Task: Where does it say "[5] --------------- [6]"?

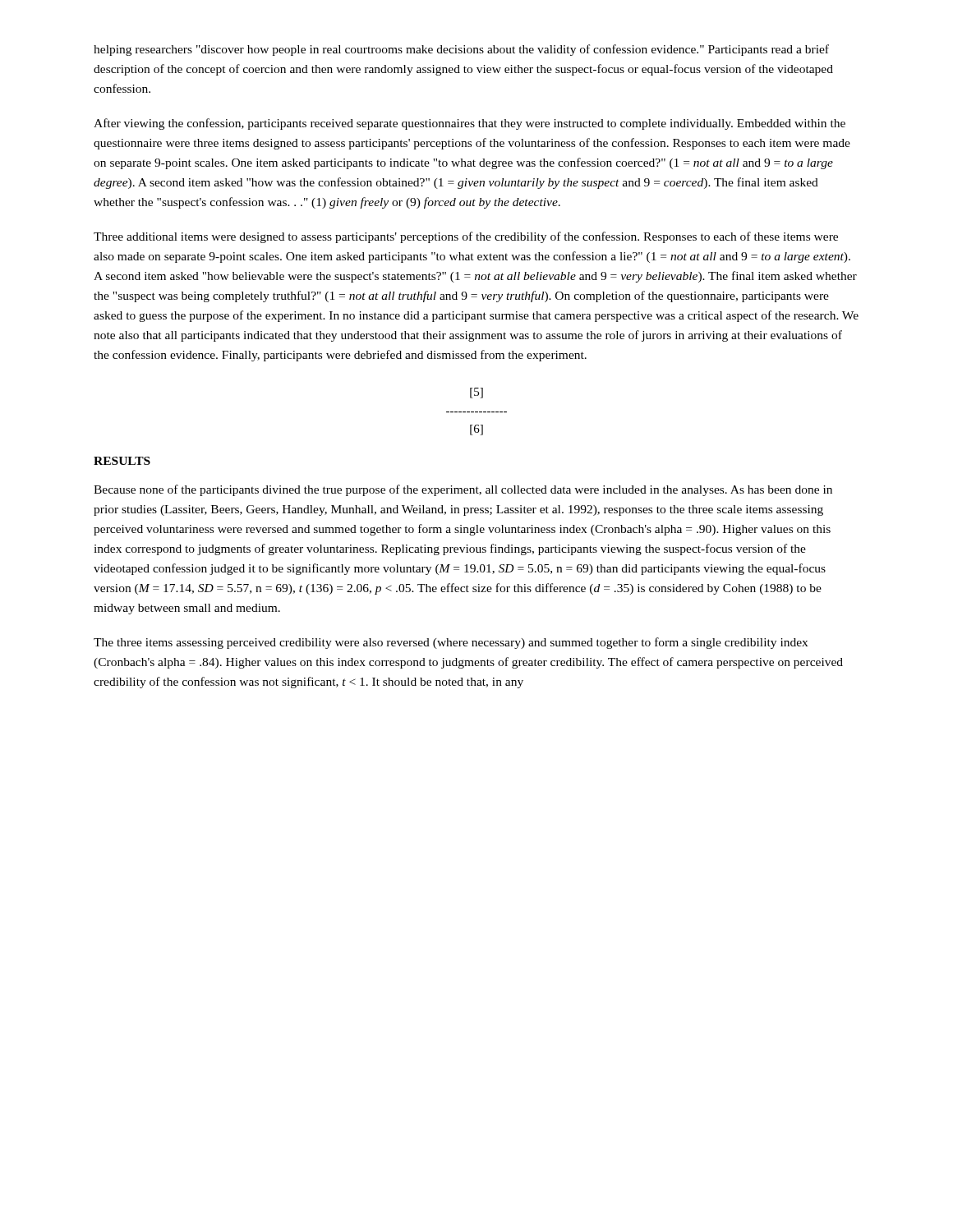Action: click(x=476, y=410)
